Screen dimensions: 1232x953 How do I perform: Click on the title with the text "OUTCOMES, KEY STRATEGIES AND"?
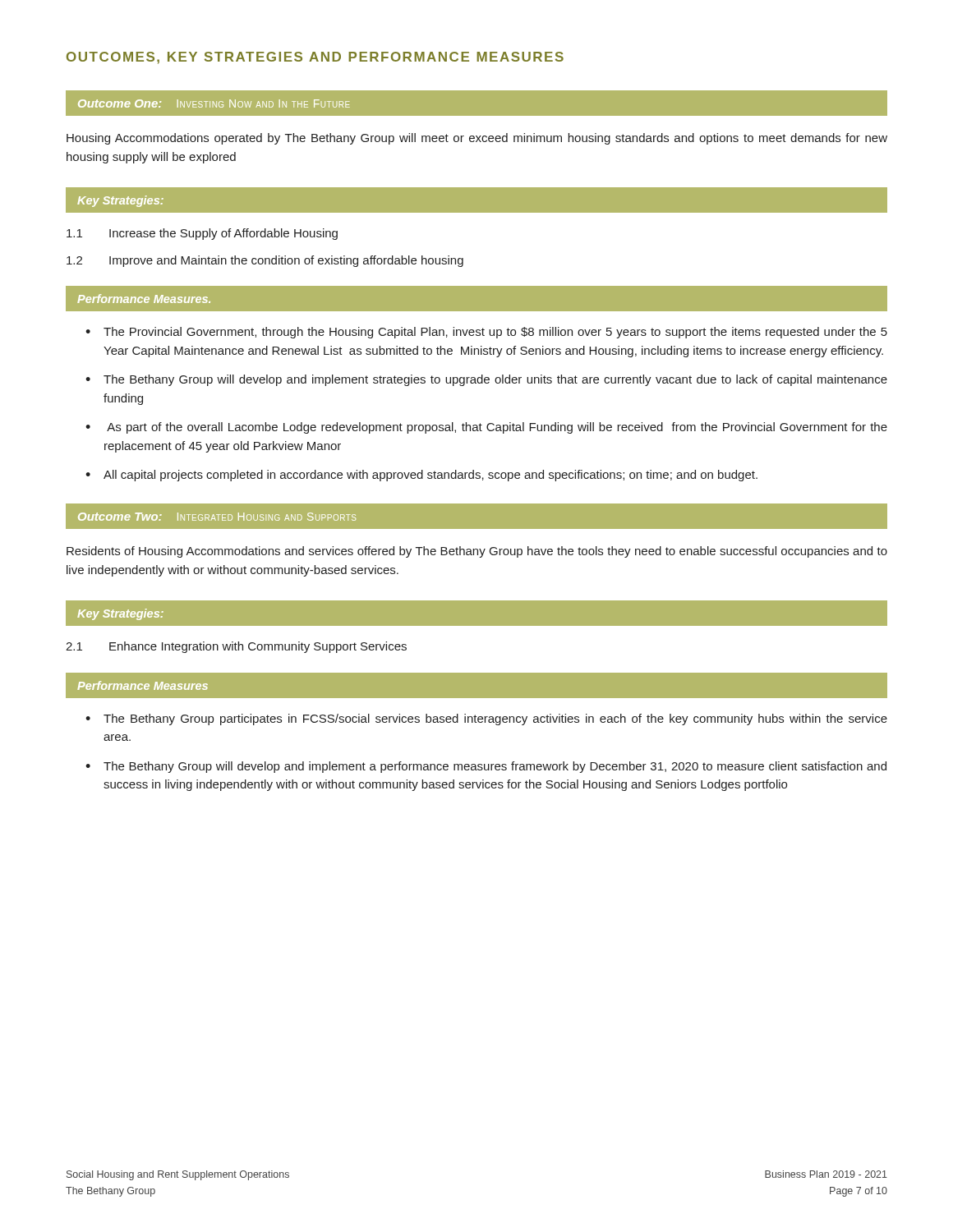click(315, 57)
